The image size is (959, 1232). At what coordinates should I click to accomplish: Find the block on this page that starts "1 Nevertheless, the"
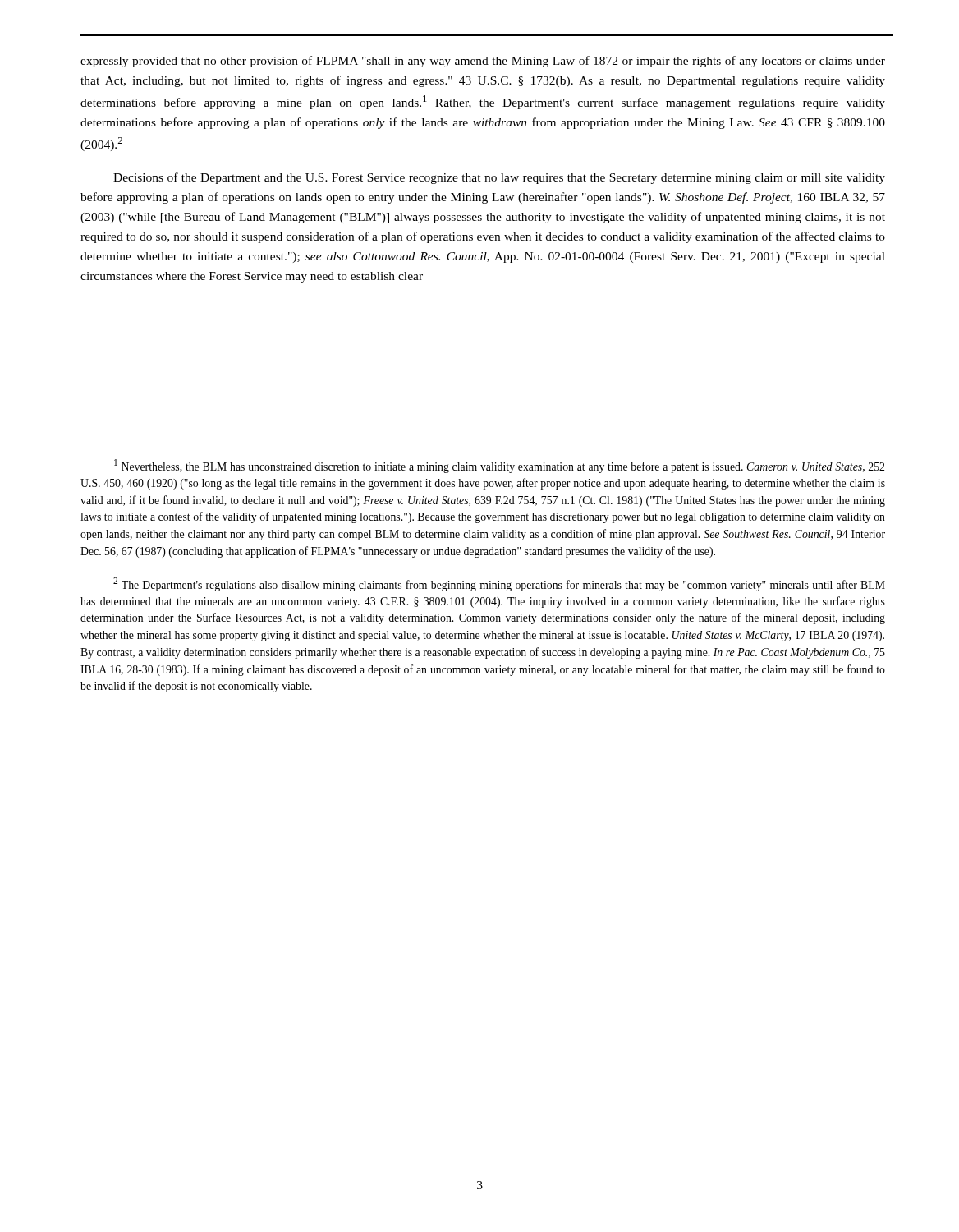click(483, 508)
